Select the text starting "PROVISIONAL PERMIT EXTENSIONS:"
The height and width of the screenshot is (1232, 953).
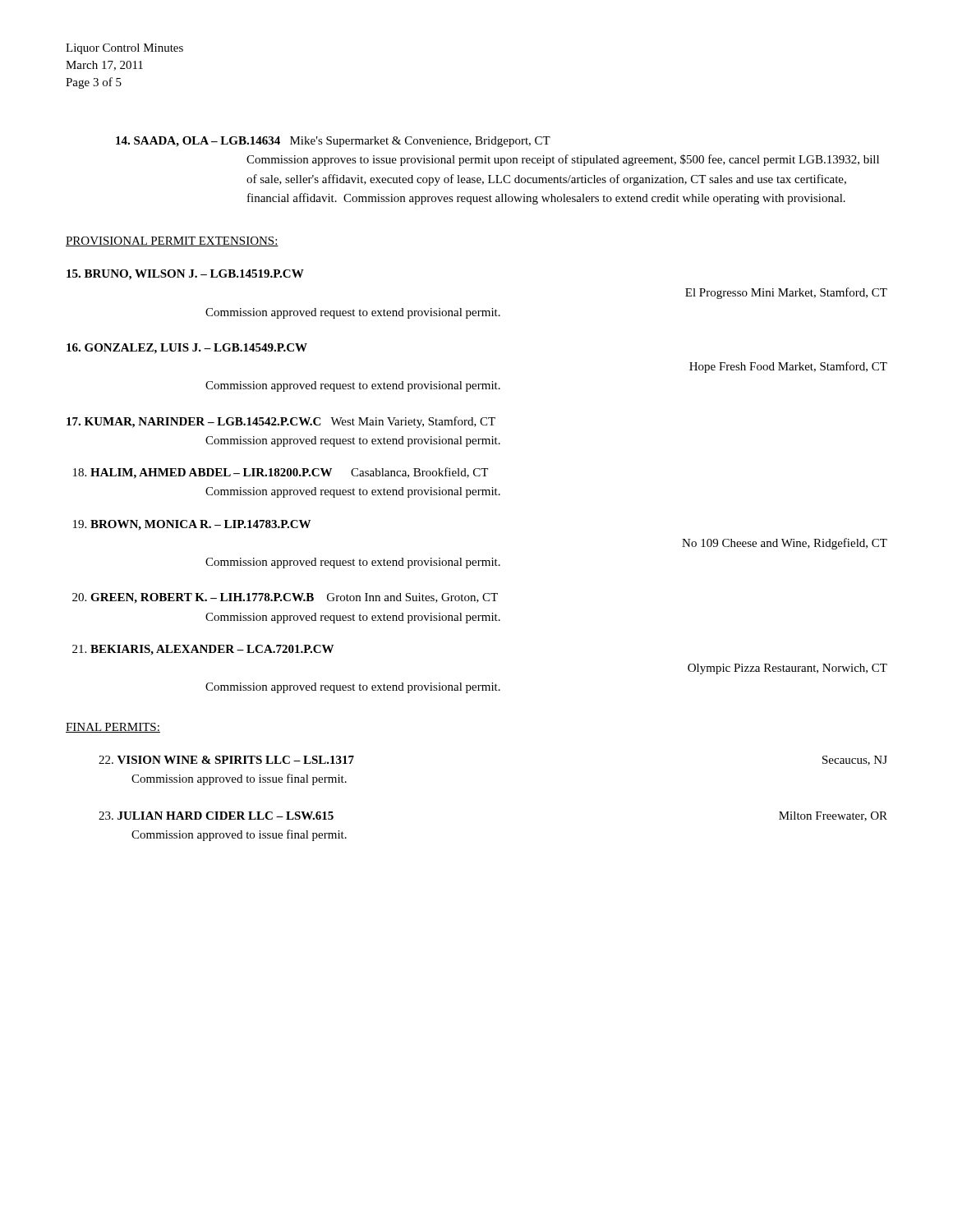click(x=172, y=241)
